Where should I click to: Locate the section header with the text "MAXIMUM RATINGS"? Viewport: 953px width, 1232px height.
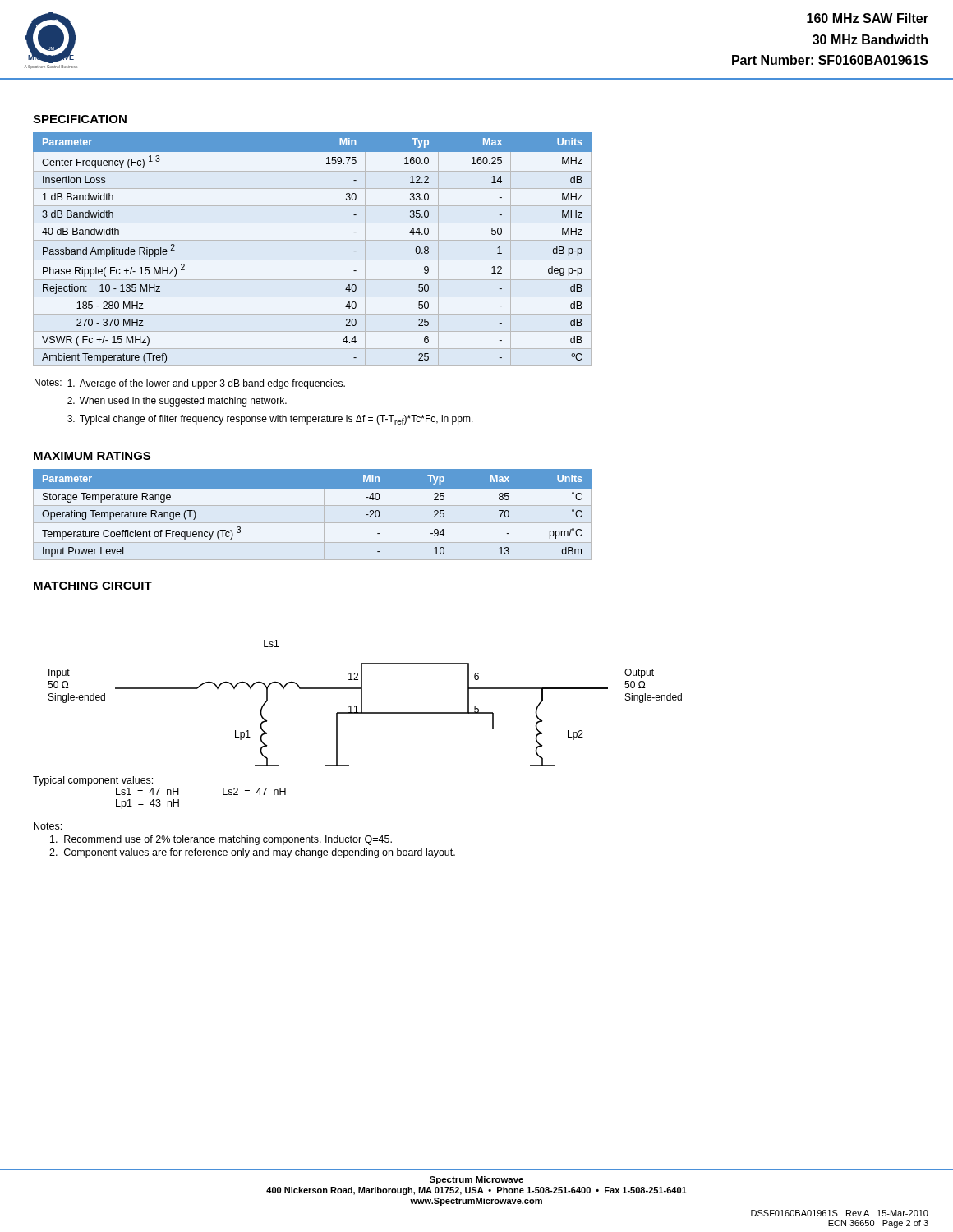pyautogui.click(x=92, y=455)
